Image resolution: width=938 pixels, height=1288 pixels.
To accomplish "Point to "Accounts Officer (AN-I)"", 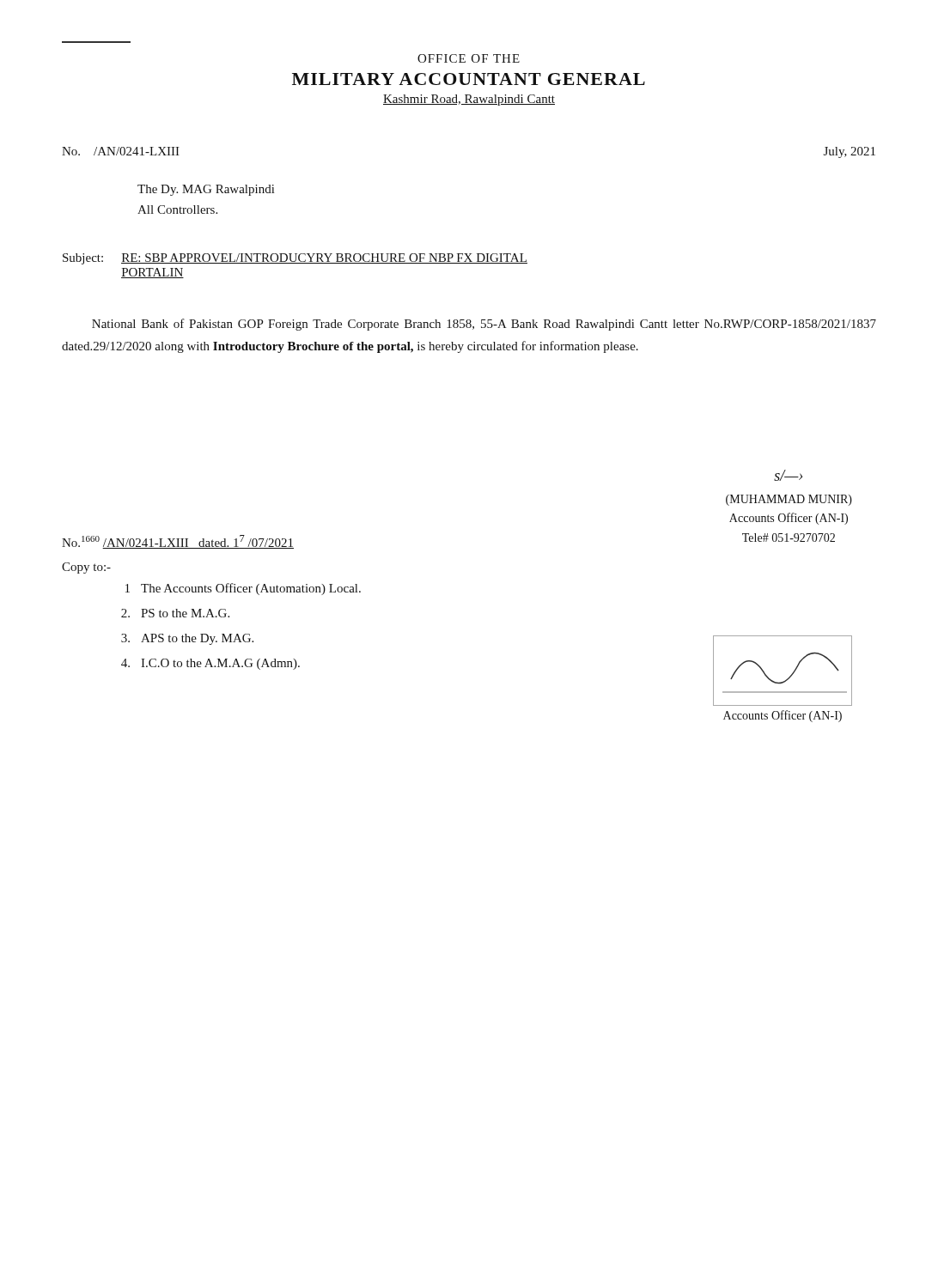I will click(783, 679).
